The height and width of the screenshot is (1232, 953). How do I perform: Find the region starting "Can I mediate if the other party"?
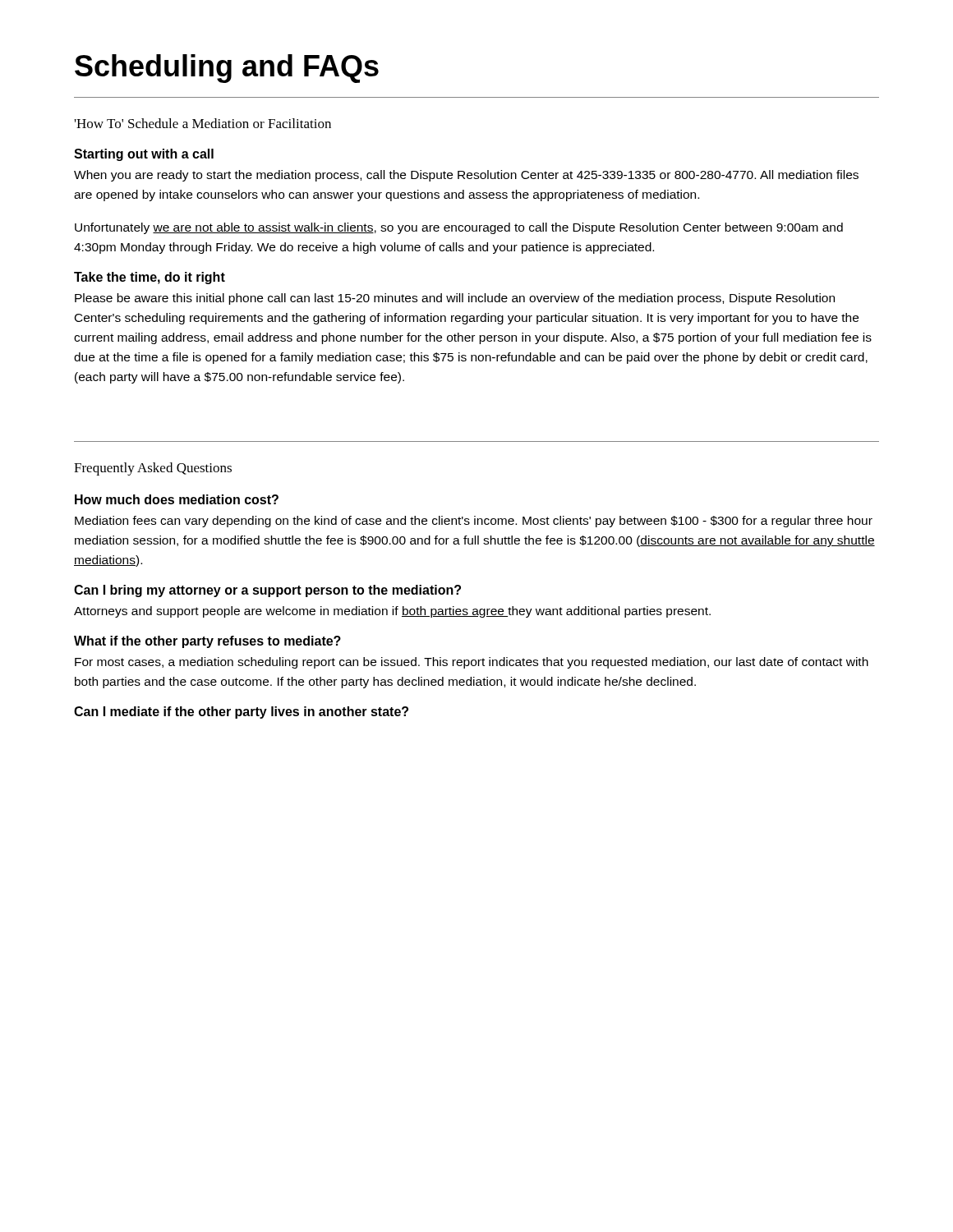pyautogui.click(x=241, y=713)
